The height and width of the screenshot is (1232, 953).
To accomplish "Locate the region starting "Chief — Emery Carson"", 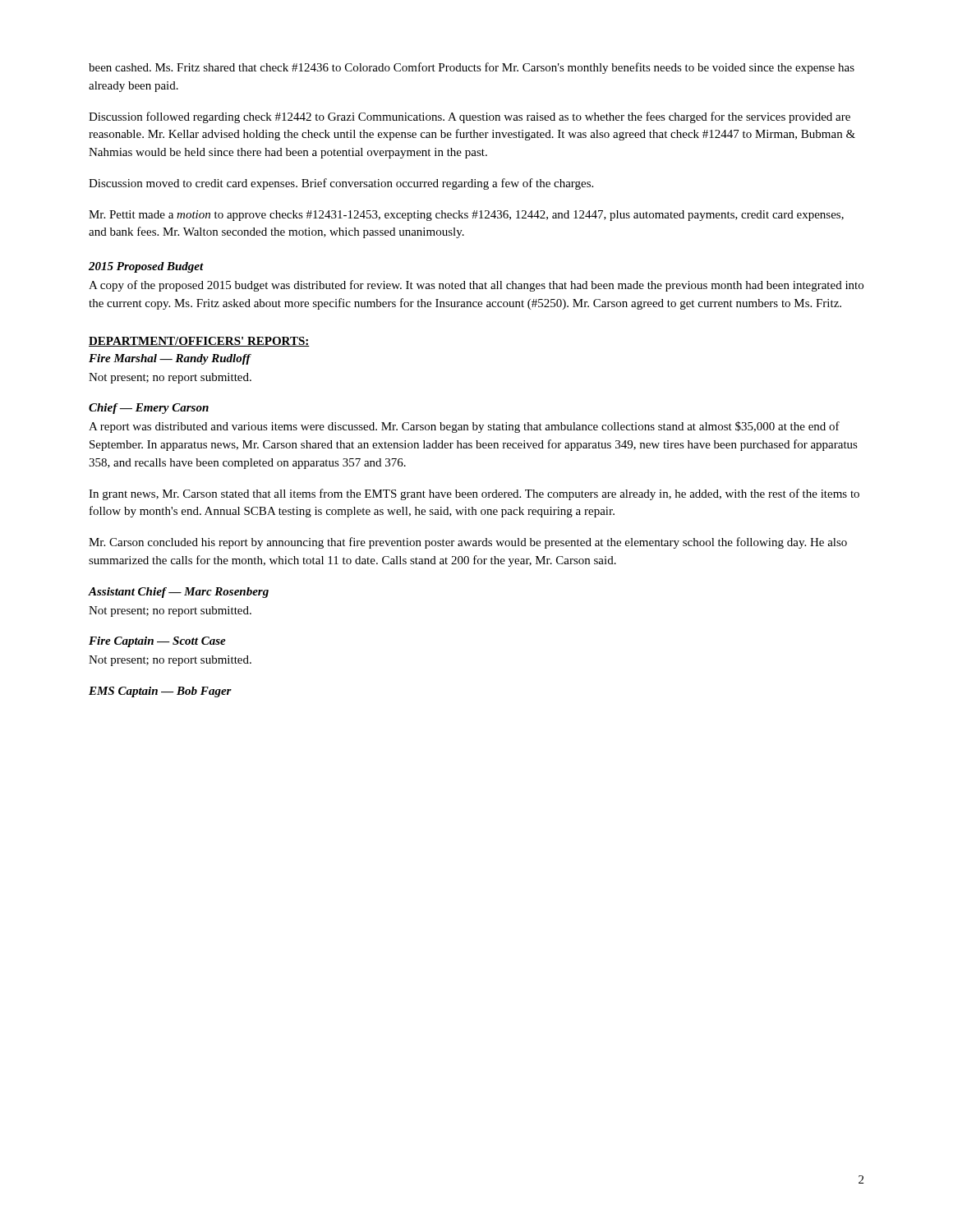I will point(149,408).
